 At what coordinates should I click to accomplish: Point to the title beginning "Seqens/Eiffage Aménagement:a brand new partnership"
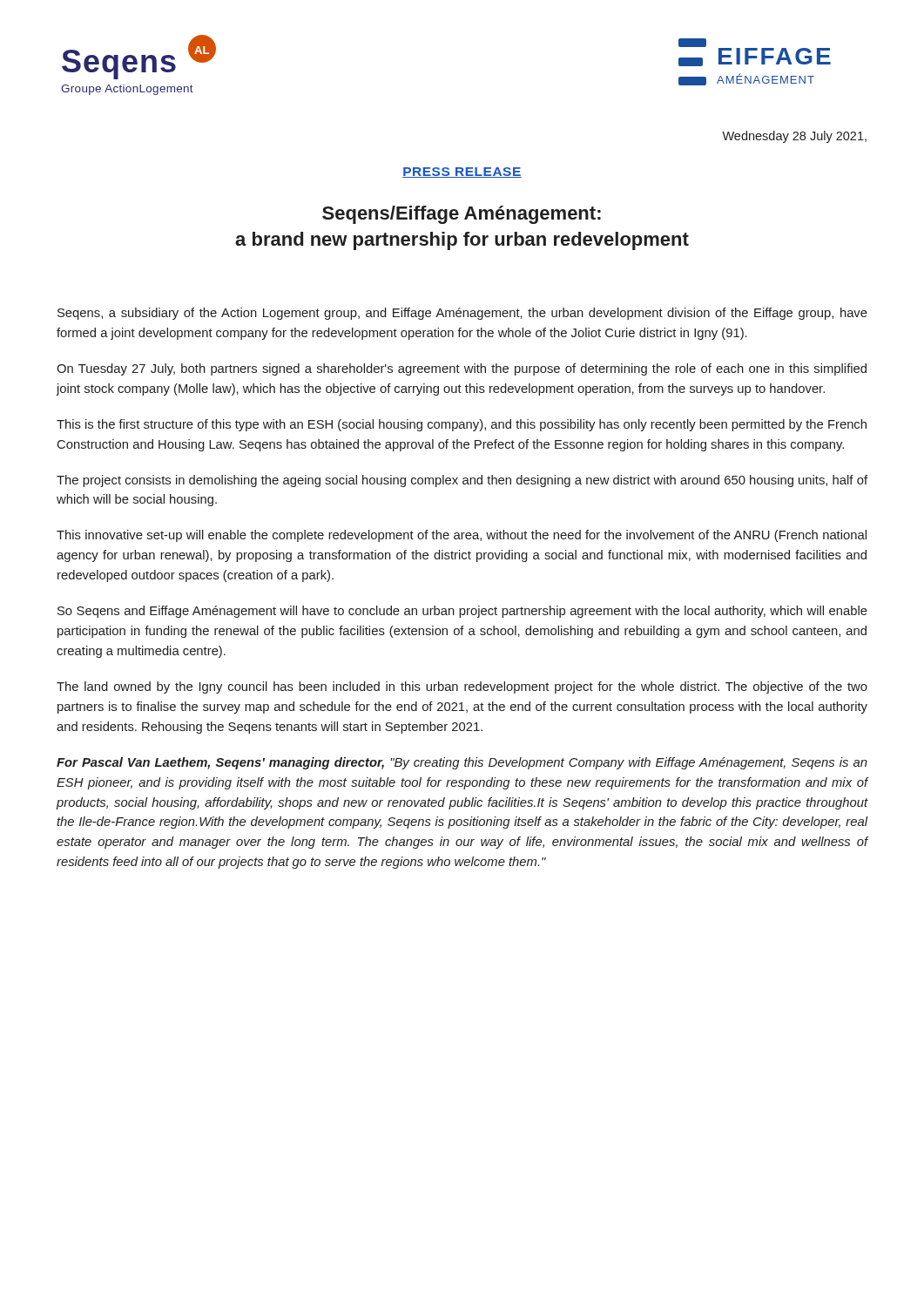(x=462, y=226)
